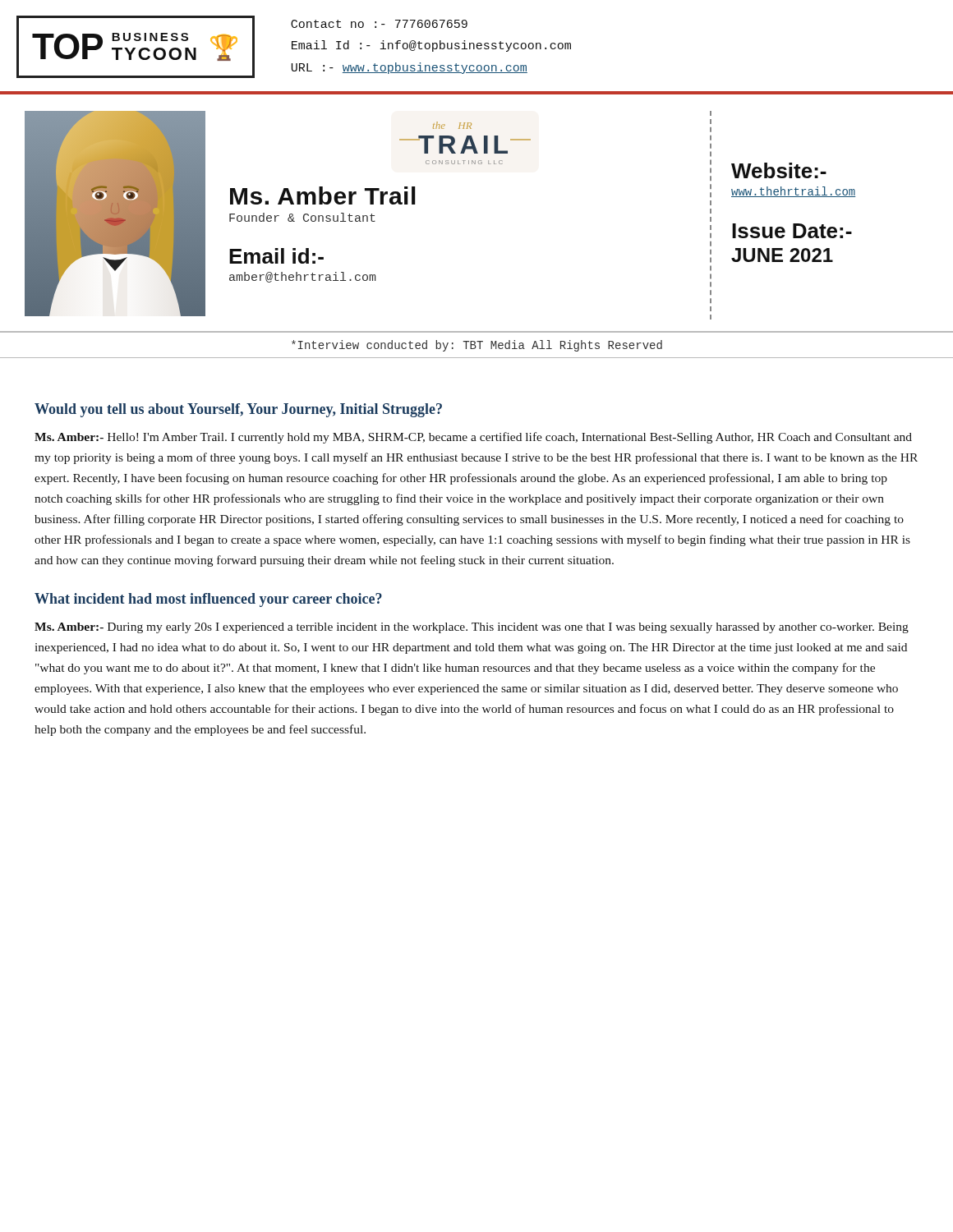Select the caption that reads "Interview conducted by: TBT Media All Rights Reserved"
Image resolution: width=953 pixels, height=1232 pixels.
[476, 346]
